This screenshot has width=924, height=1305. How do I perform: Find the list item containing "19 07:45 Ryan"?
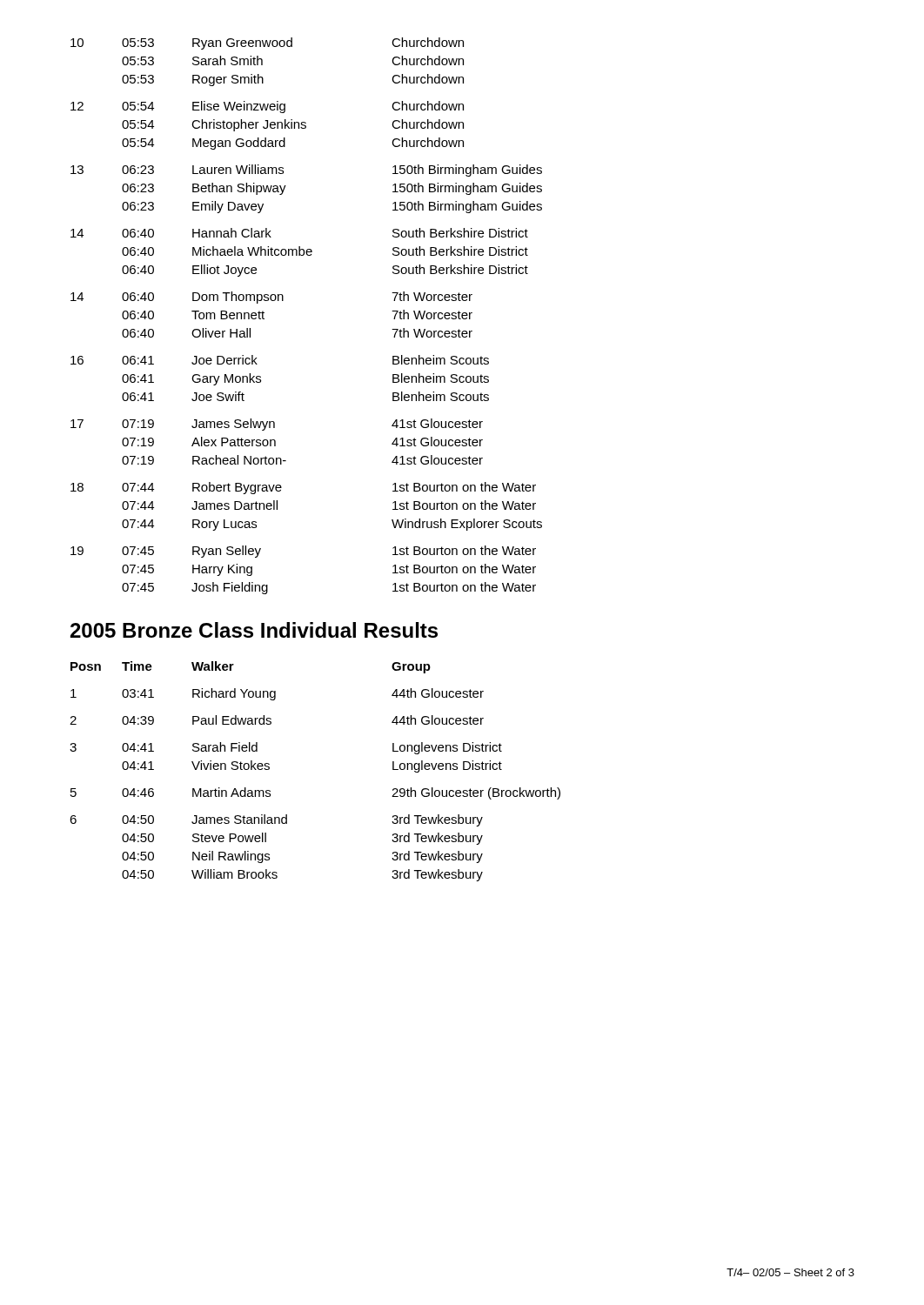462,569
